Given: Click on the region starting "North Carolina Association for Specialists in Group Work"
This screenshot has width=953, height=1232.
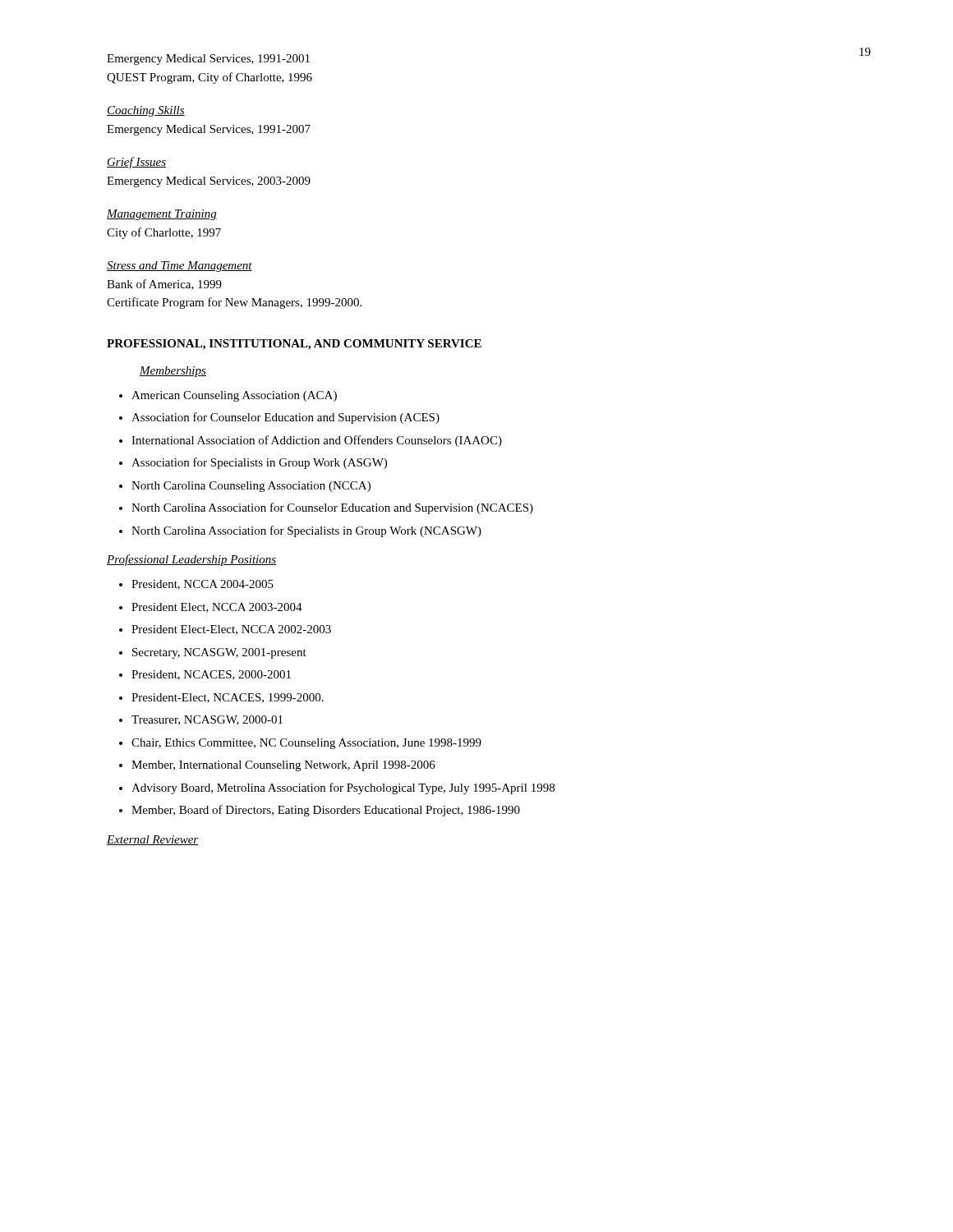Looking at the screenshot, I should 306,530.
